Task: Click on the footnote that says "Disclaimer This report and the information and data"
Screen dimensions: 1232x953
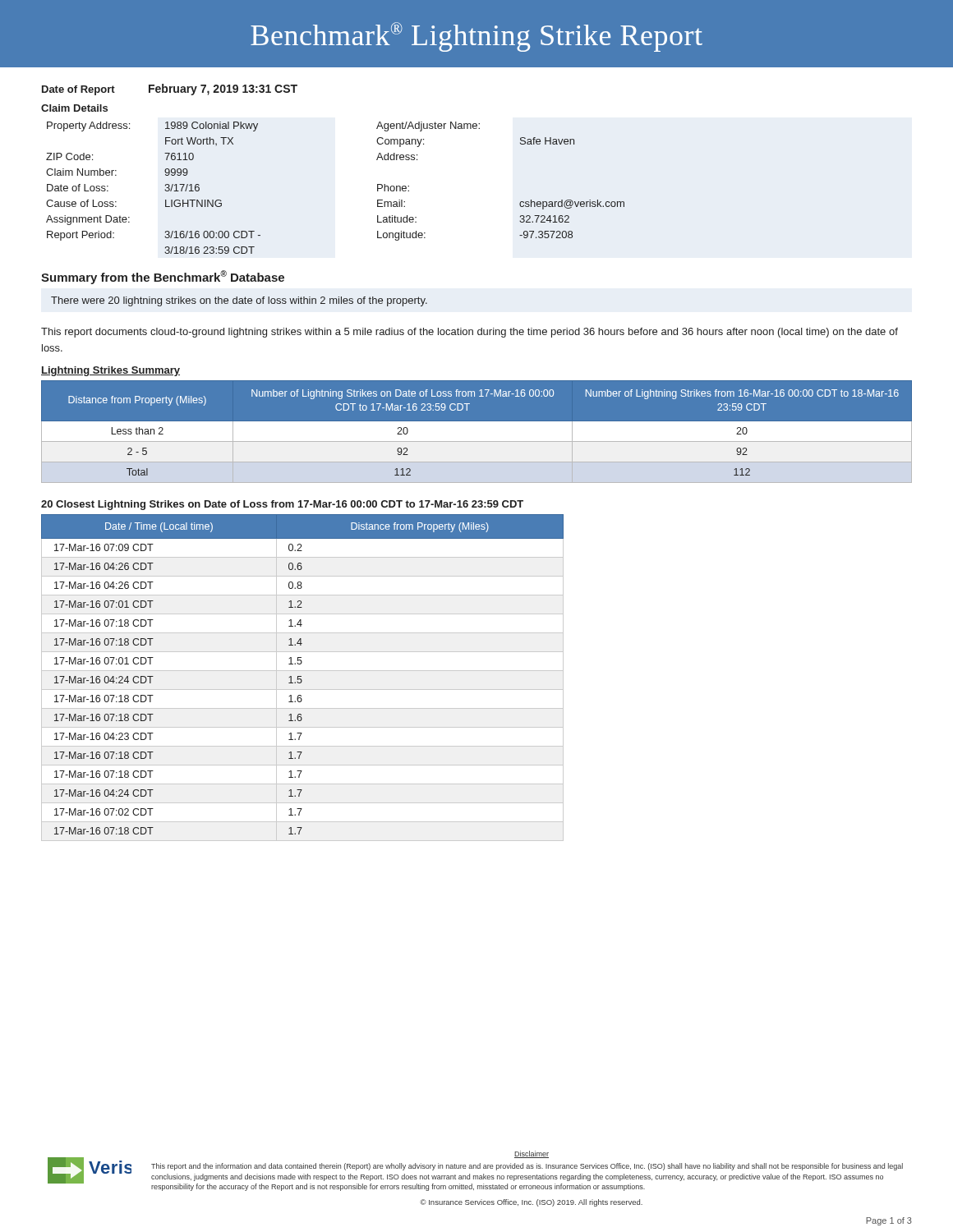Action: (x=532, y=1170)
